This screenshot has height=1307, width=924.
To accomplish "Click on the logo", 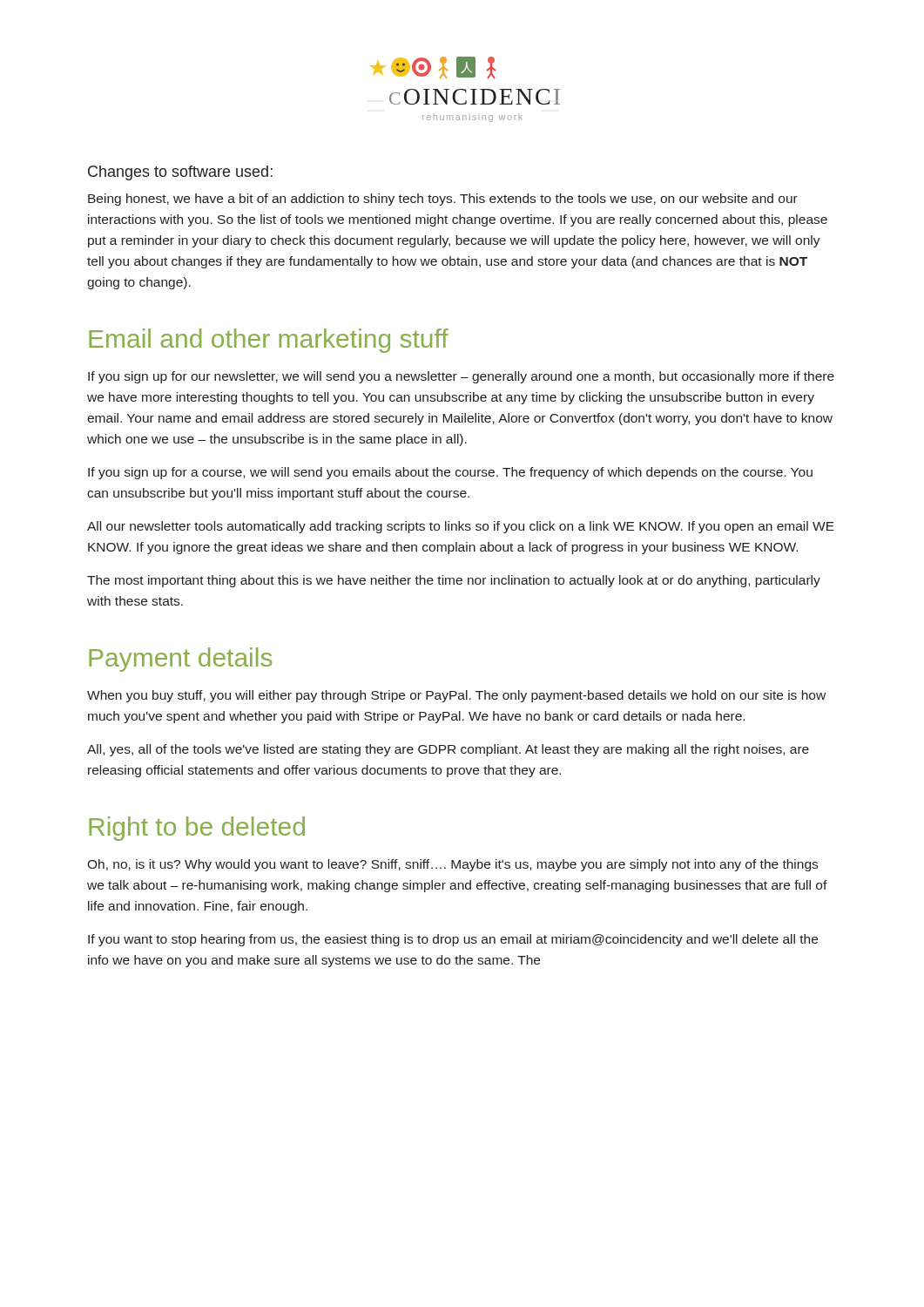I will (462, 95).
